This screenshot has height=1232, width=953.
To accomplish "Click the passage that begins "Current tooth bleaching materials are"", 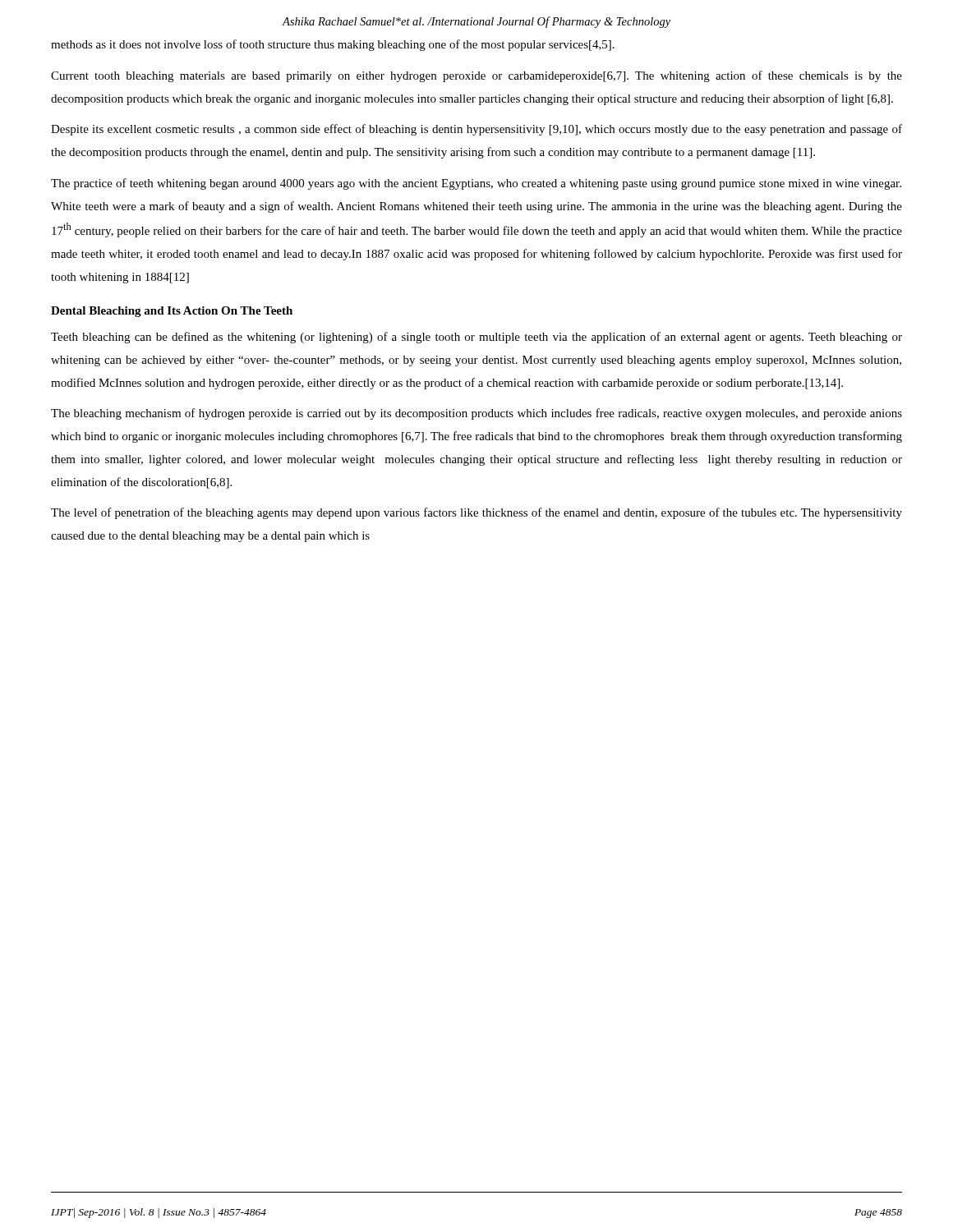I will 476,87.
